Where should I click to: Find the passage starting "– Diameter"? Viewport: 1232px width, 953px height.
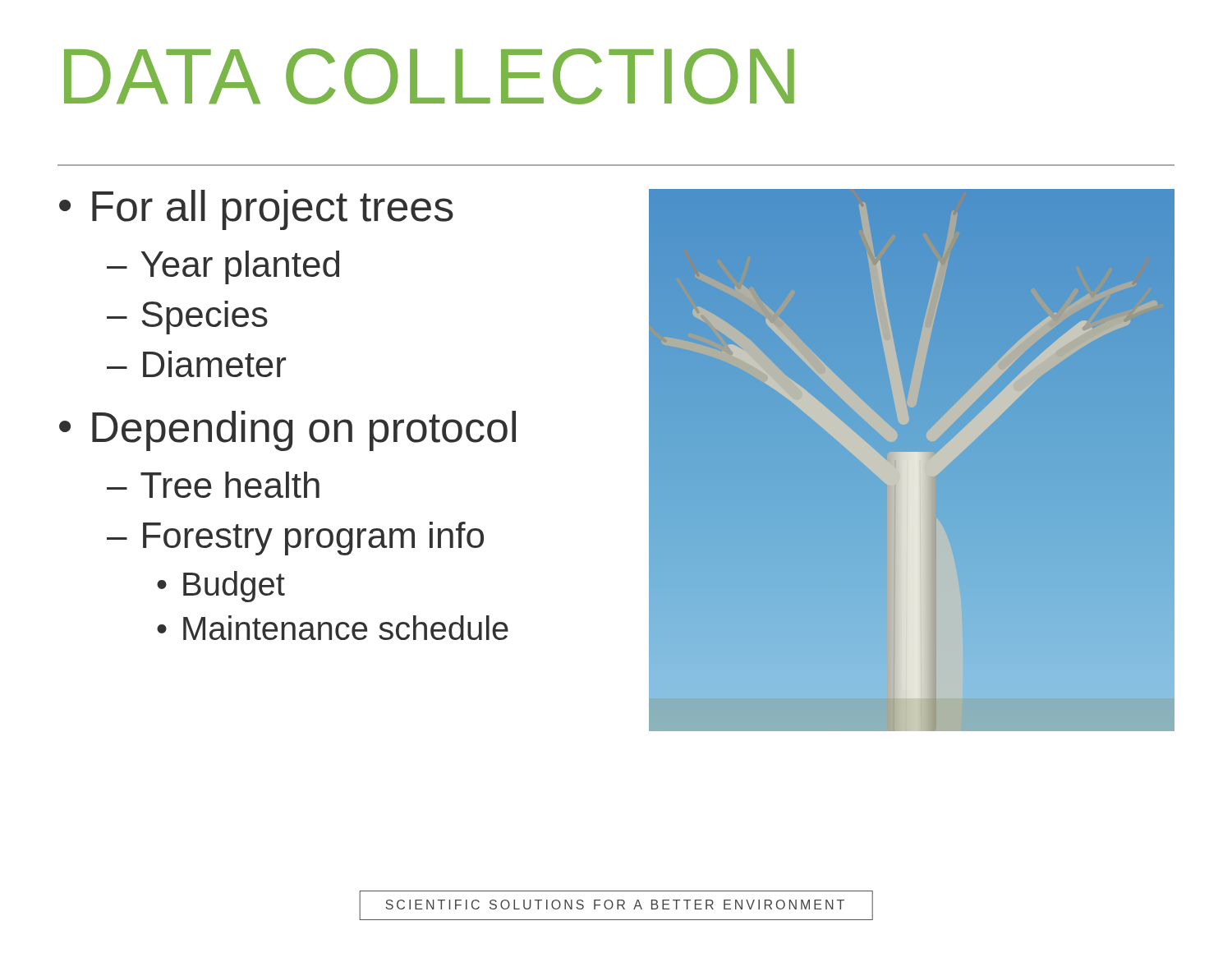tap(197, 365)
